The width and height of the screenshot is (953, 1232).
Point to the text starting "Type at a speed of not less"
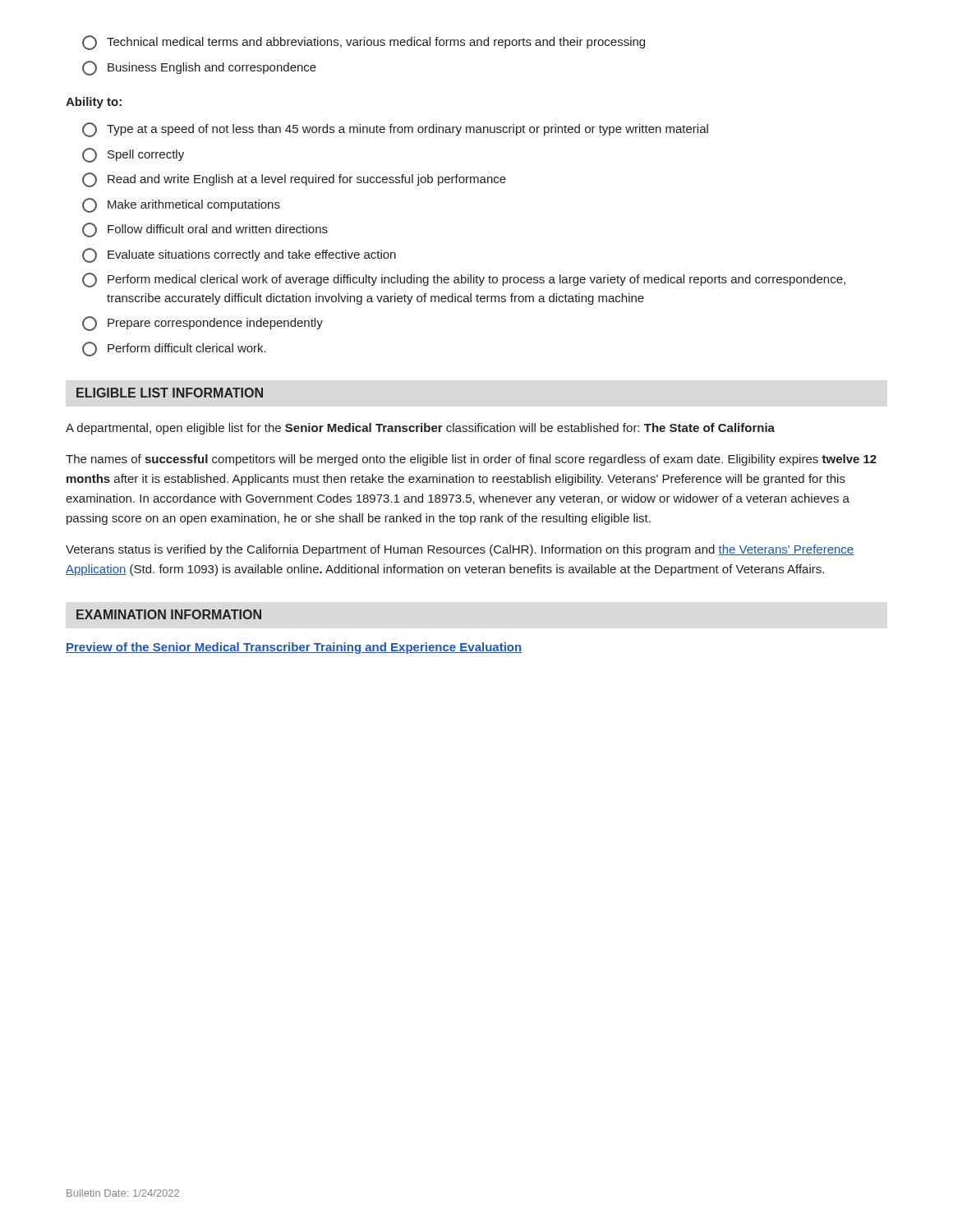coord(485,129)
